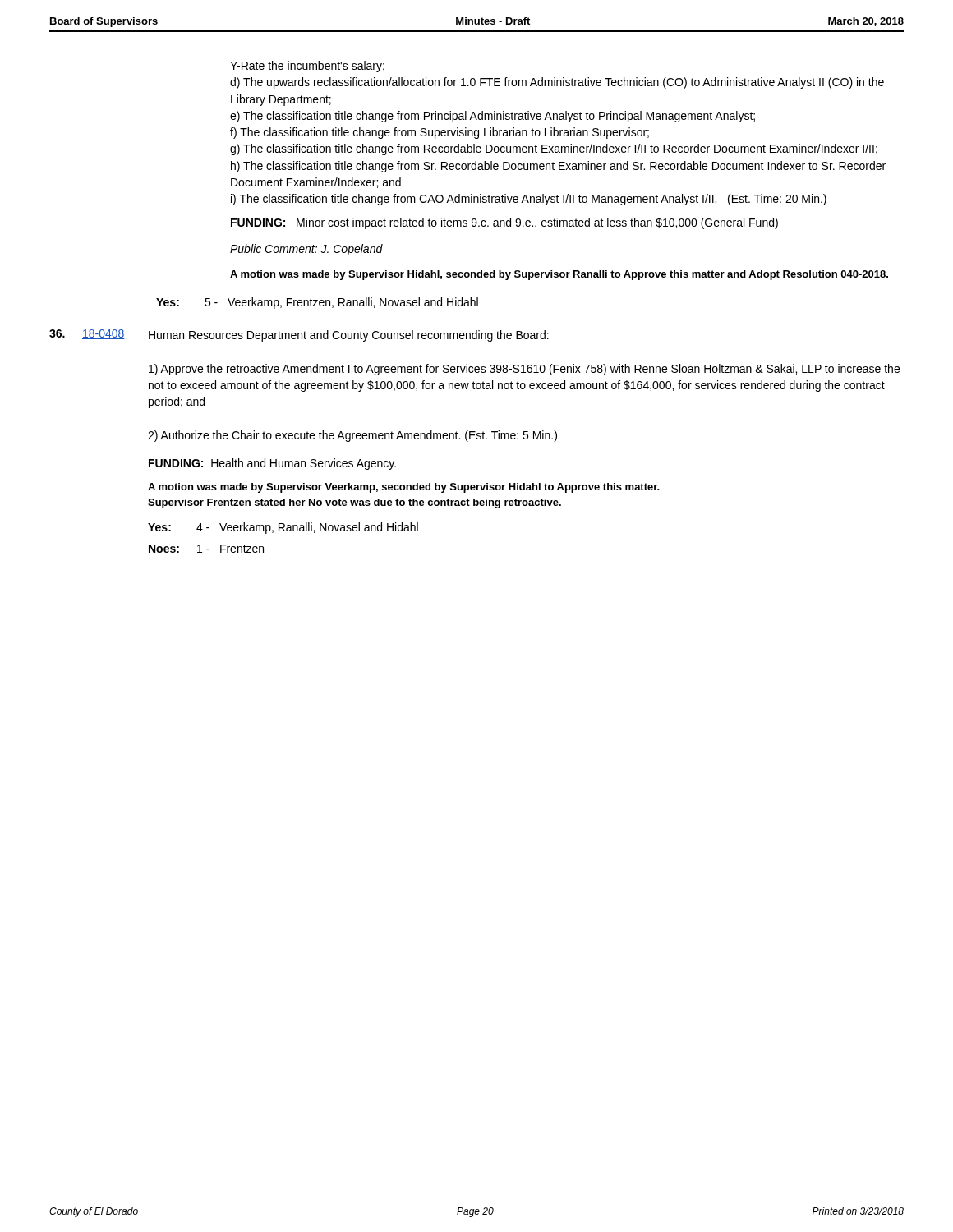Select the text block starting "A motion was made by Supervisor Veerkamp, seconded"
The width and height of the screenshot is (953, 1232).
(404, 495)
